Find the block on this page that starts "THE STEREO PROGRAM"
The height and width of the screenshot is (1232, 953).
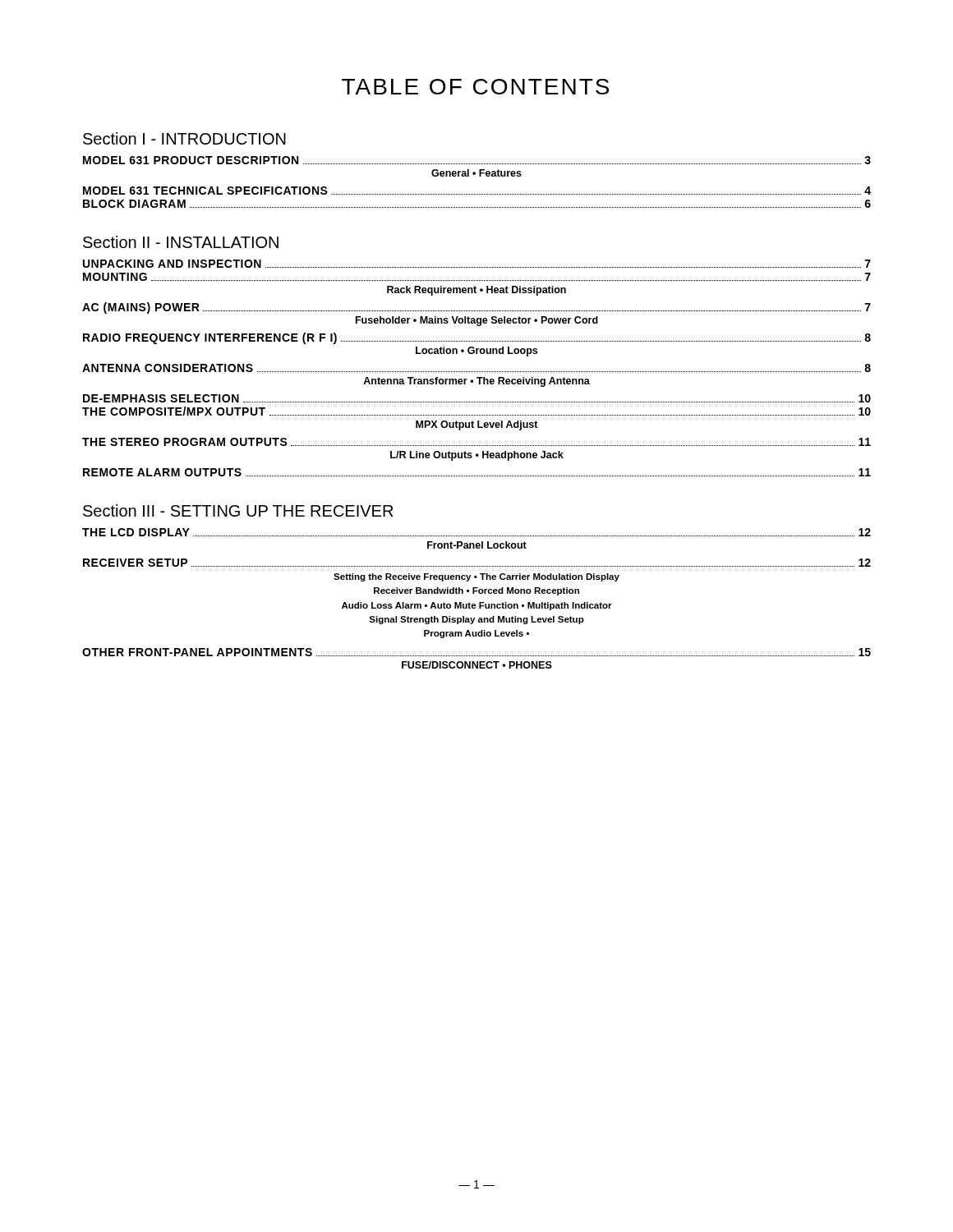[x=476, y=448]
